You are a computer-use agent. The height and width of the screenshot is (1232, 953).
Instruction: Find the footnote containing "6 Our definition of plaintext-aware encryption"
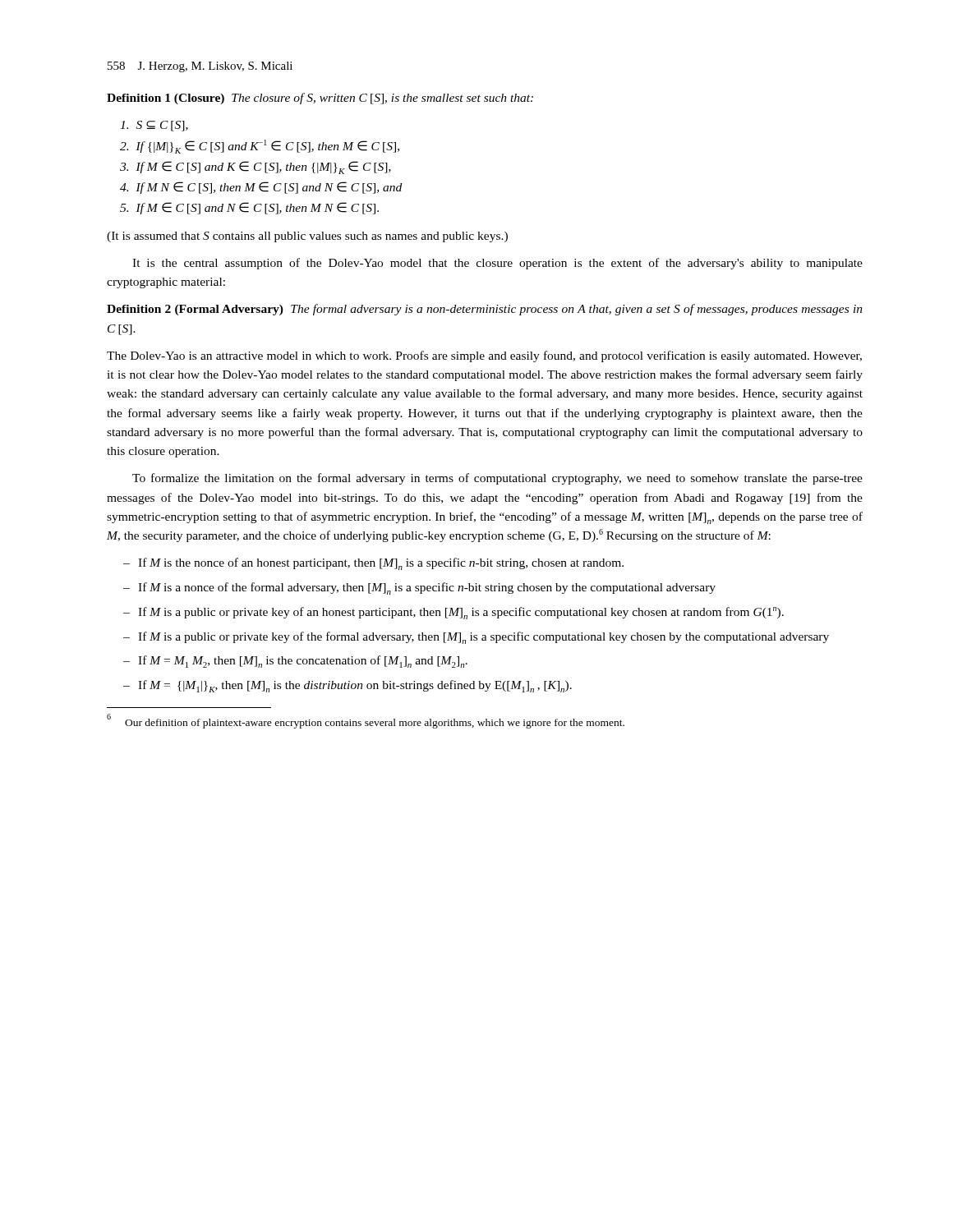(x=366, y=723)
